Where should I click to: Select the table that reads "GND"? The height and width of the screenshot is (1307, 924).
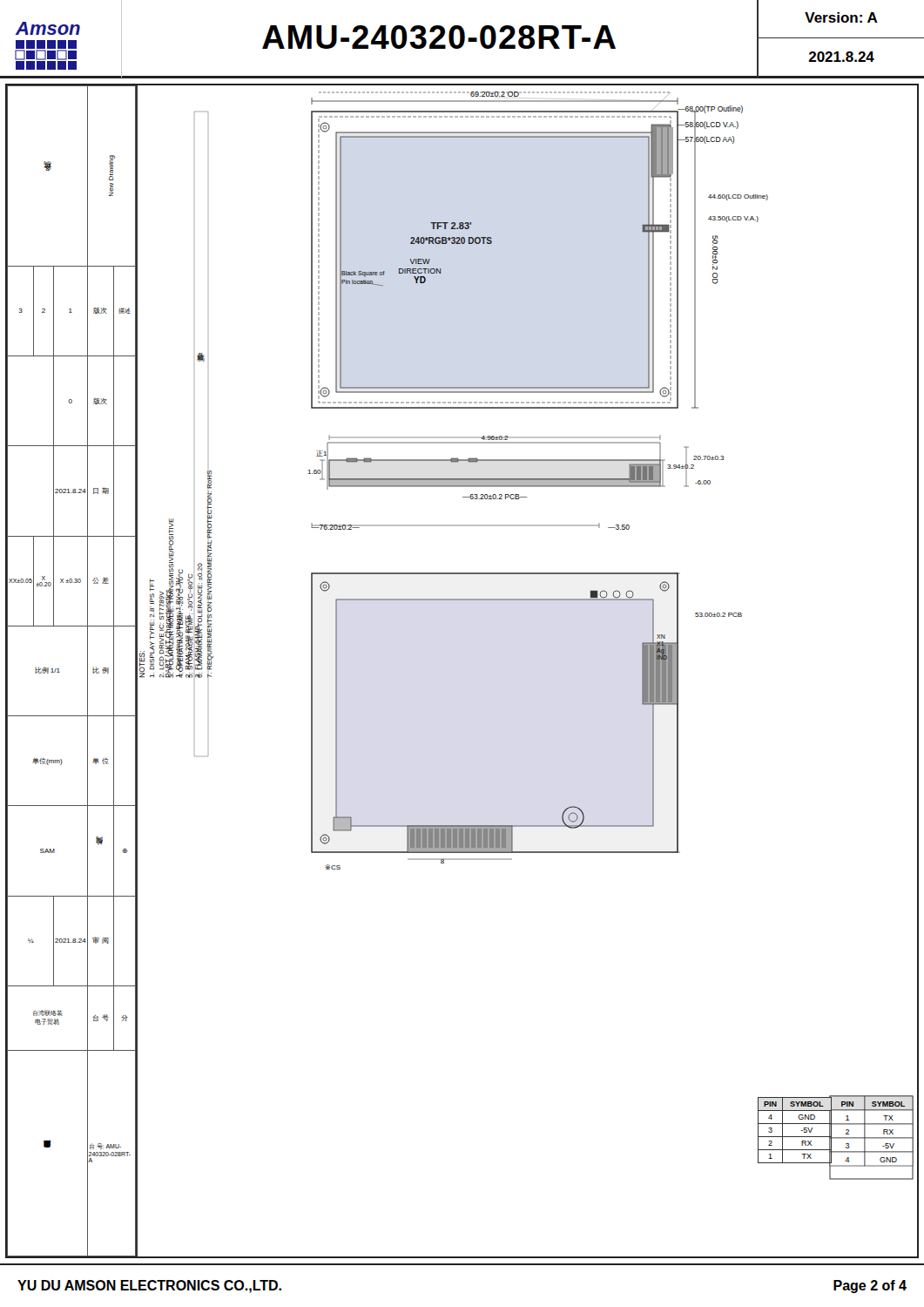click(x=827, y=1130)
